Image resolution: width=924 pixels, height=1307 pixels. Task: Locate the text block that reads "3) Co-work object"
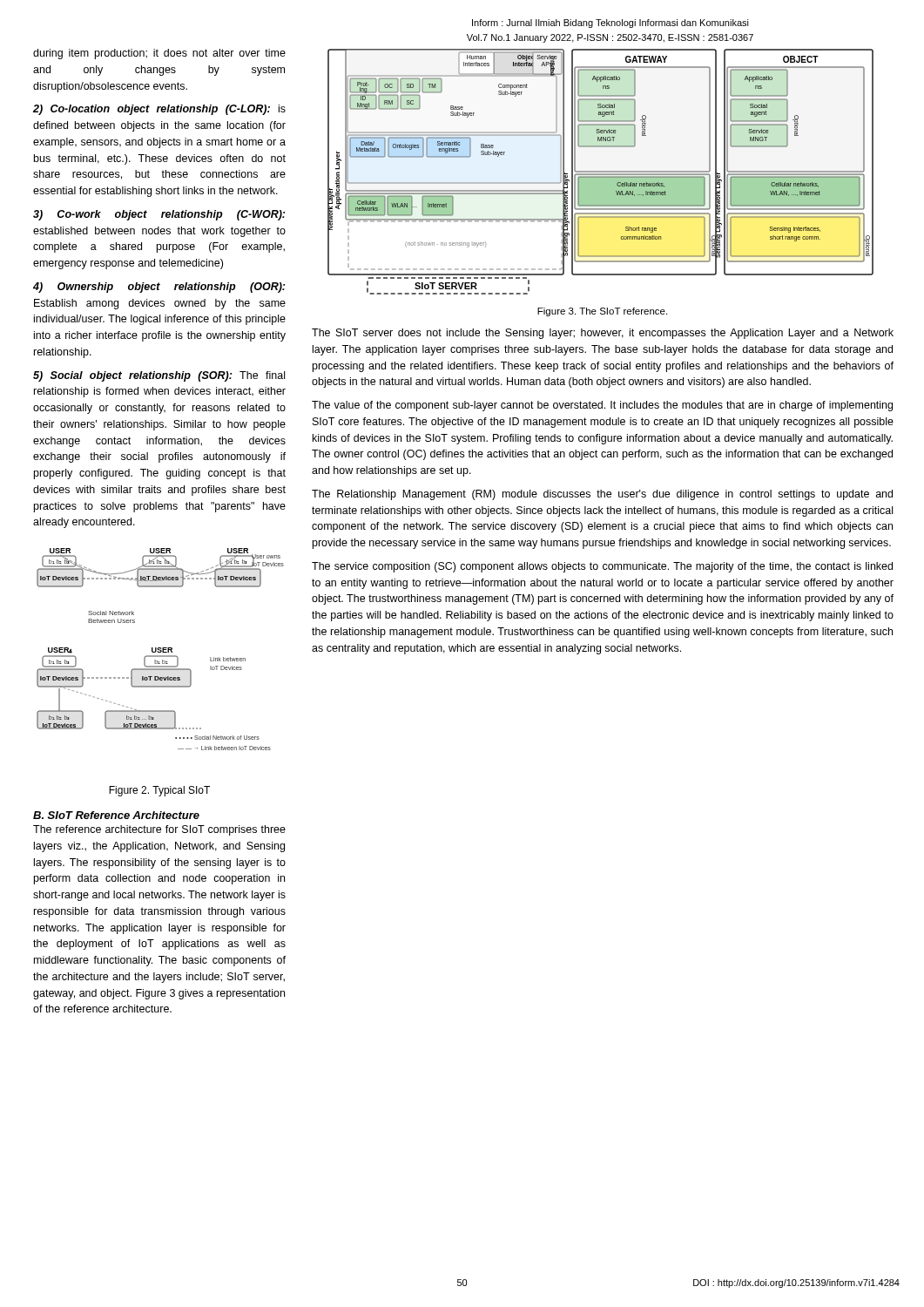coord(159,239)
